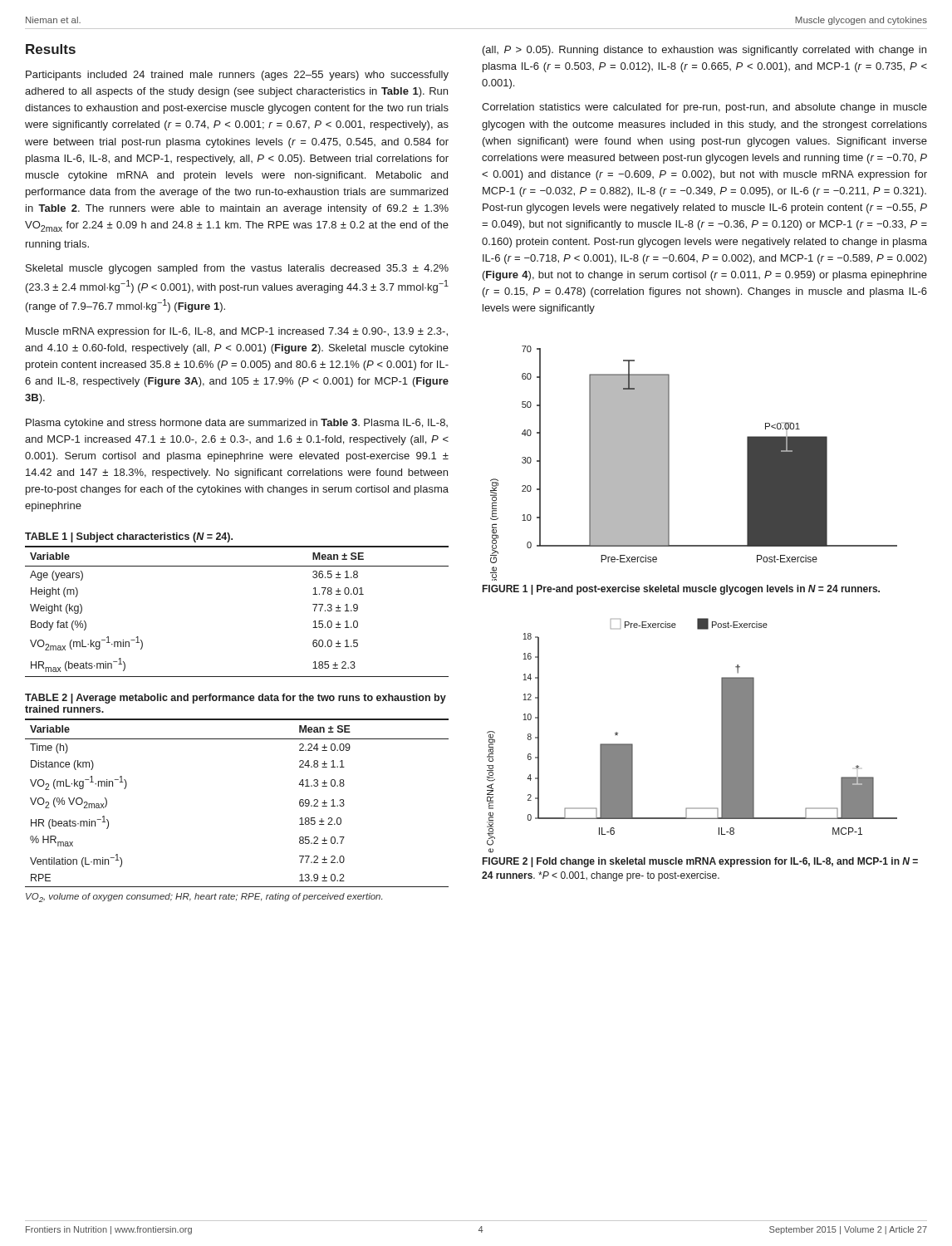
Task: Point to the block beginning "VO2, volume of oxygen"
Action: (x=204, y=897)
